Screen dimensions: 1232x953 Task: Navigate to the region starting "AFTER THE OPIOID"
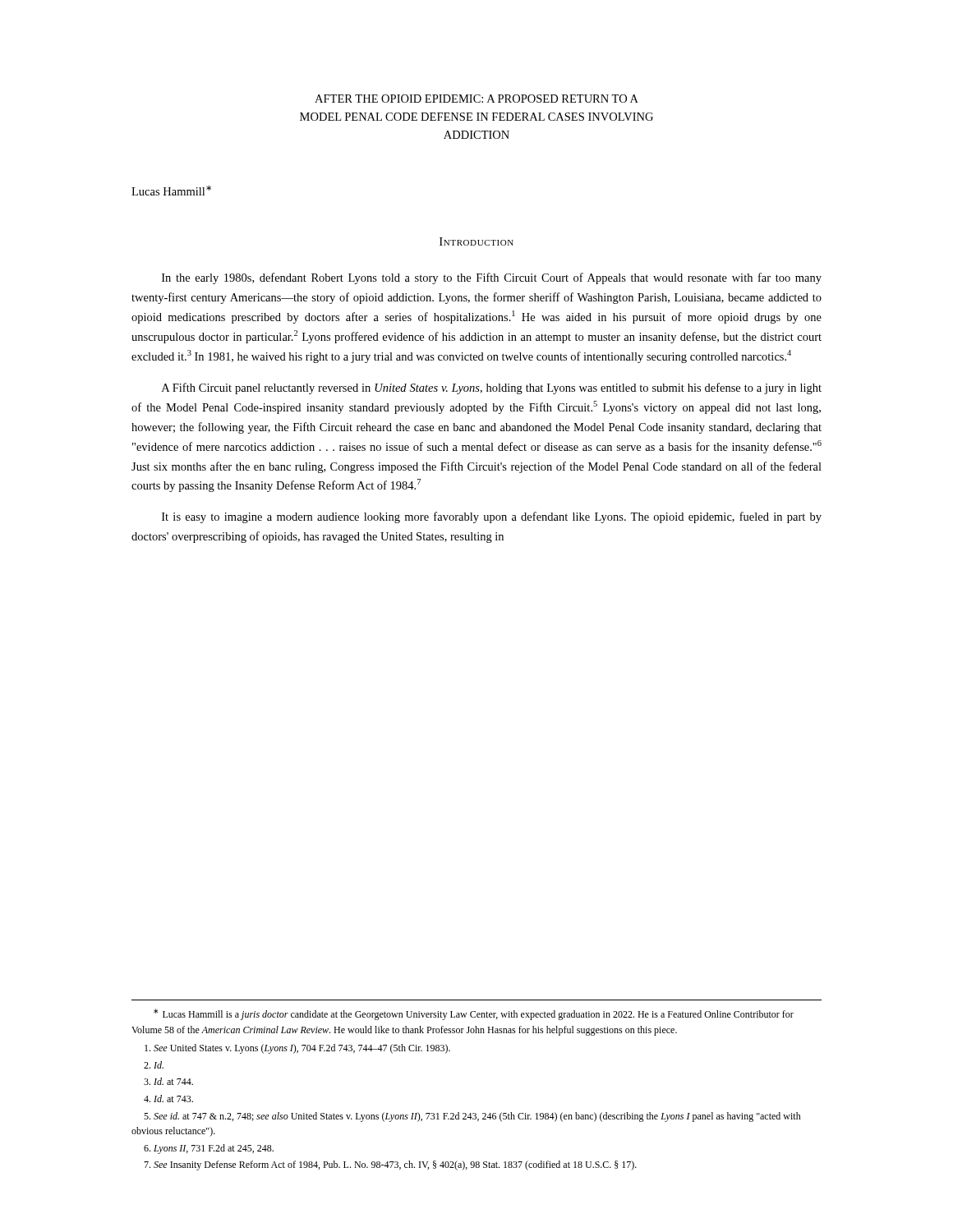coord(476,116)
